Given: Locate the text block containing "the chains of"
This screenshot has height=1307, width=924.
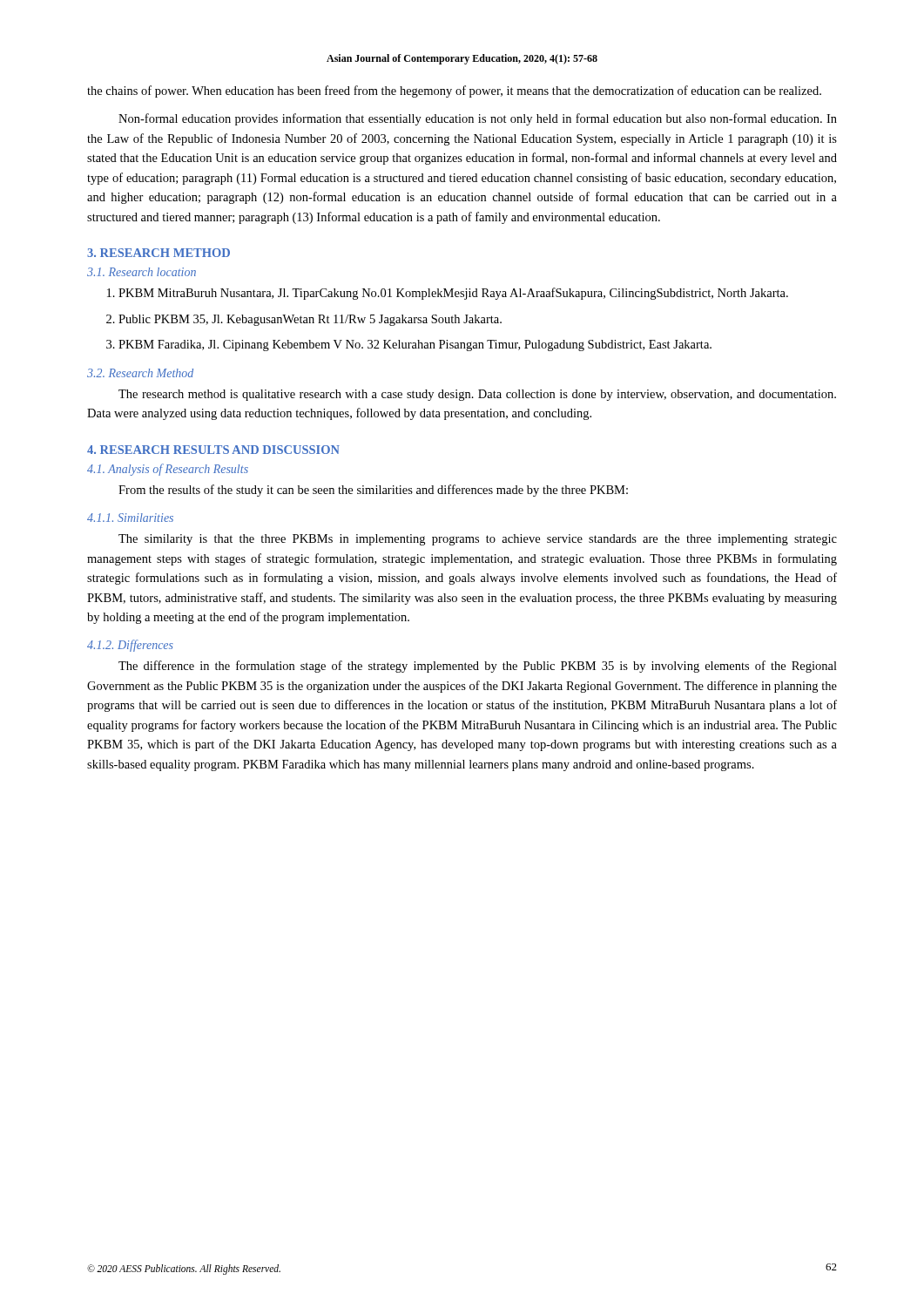Looking at the screenshot, I should (x=462, y=91).
